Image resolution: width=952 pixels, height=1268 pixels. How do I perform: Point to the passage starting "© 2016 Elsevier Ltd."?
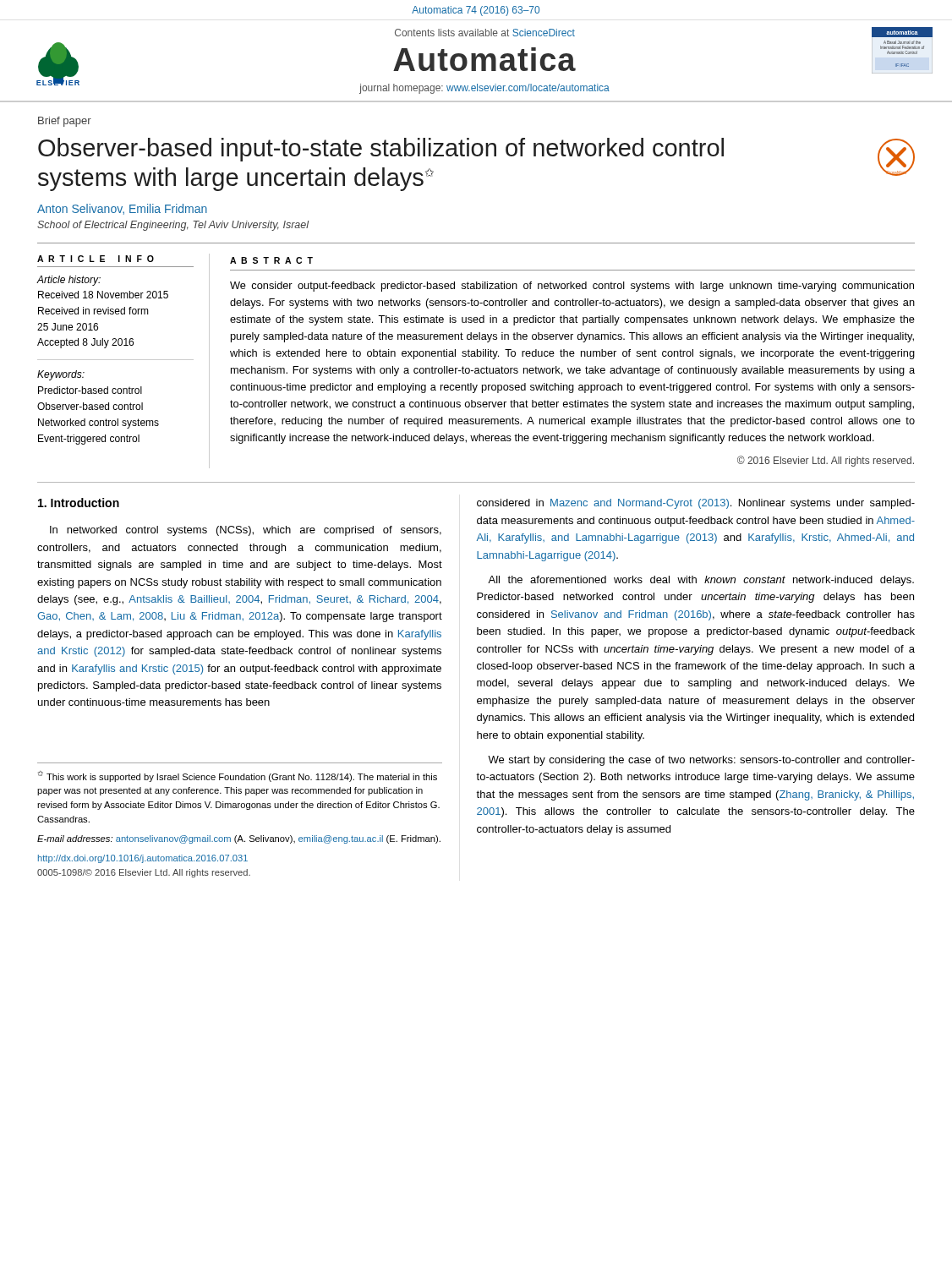click(x=826, y=460)
